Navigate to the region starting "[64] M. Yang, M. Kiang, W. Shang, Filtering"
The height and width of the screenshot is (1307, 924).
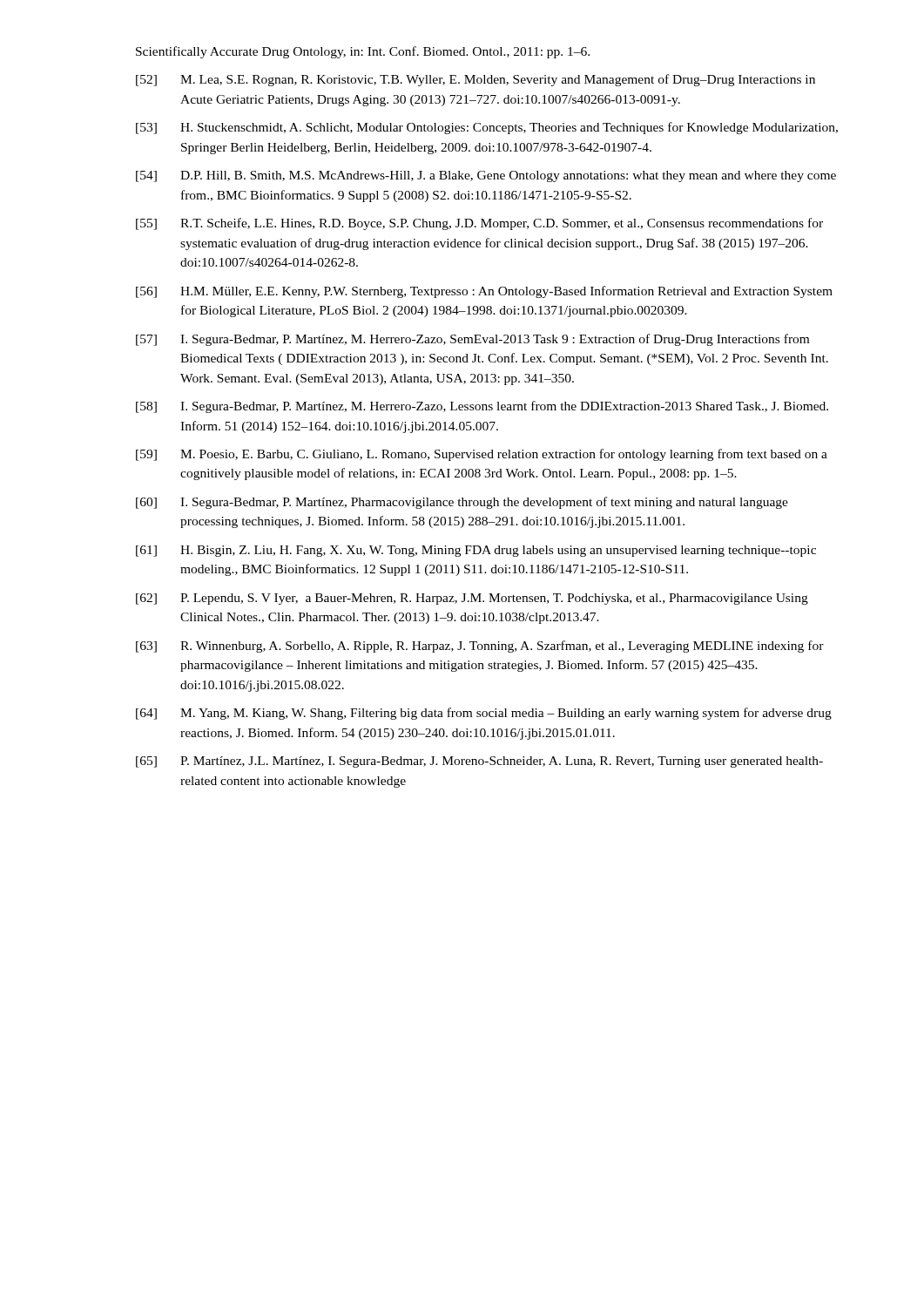[x=490, y=723]
